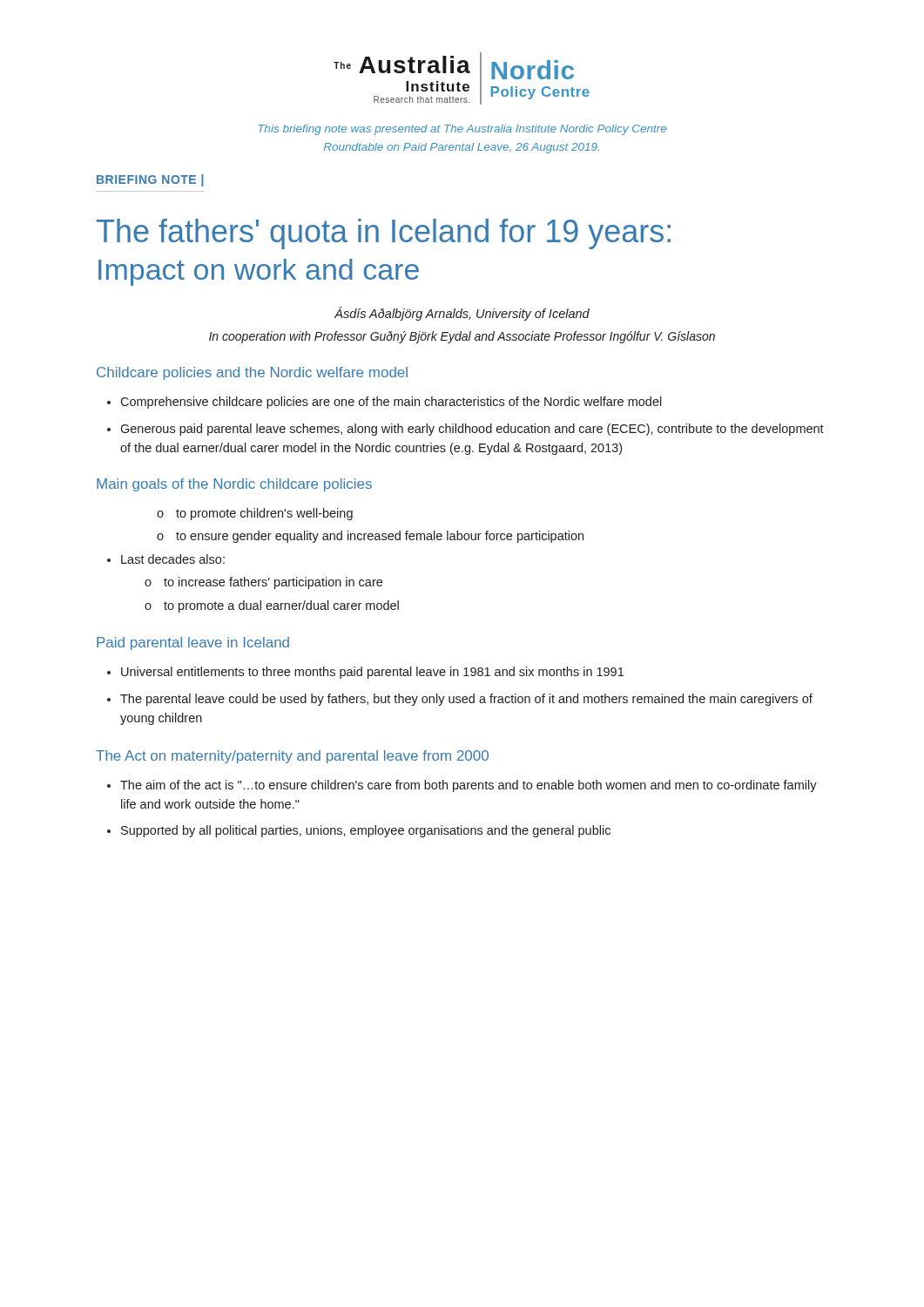
Task: Locate the element starting "Comprehensive childcare policies are one of"
Action: point(391,402)
